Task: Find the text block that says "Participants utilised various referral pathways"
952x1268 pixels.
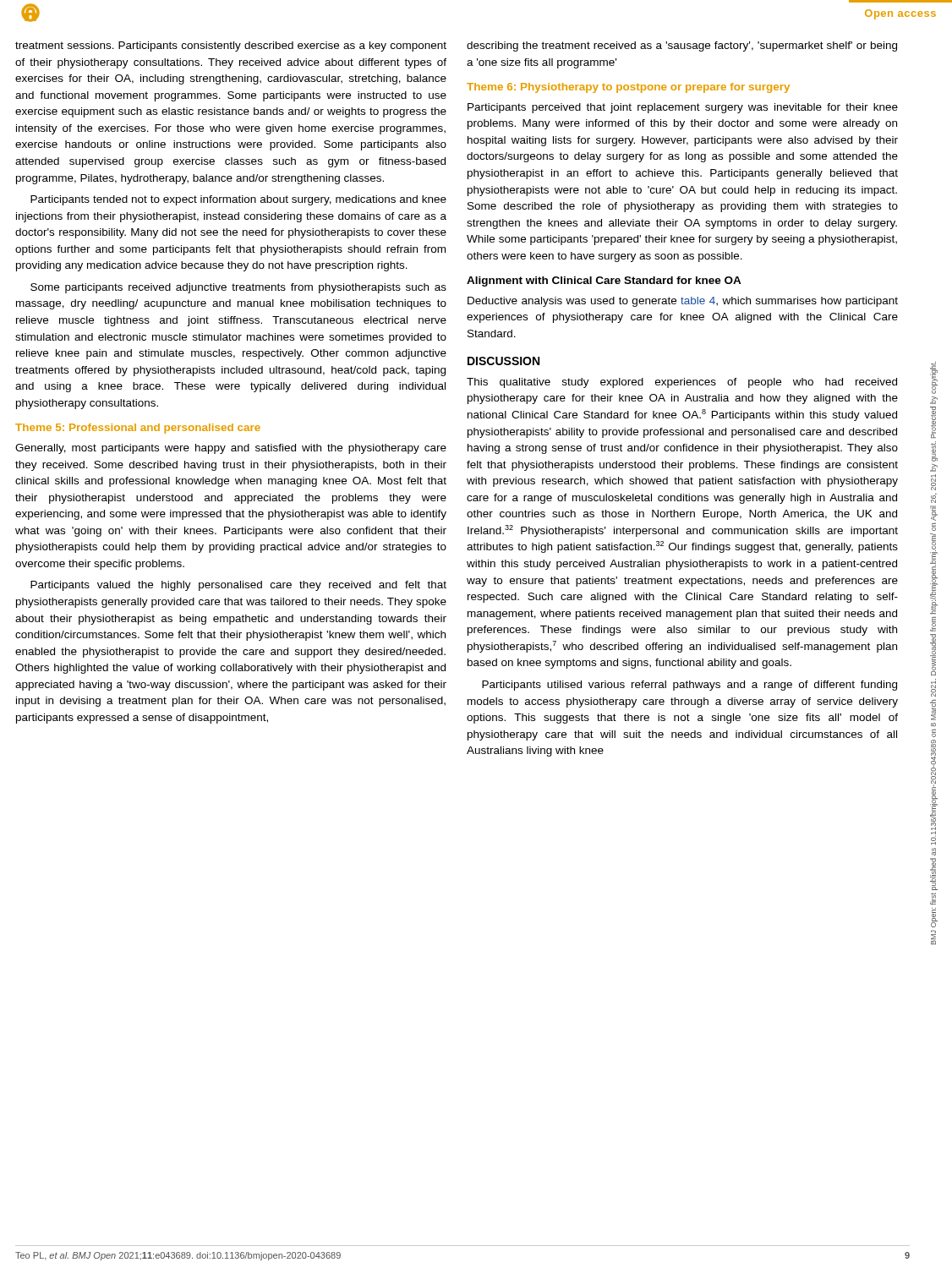Action: coord(682,718)
